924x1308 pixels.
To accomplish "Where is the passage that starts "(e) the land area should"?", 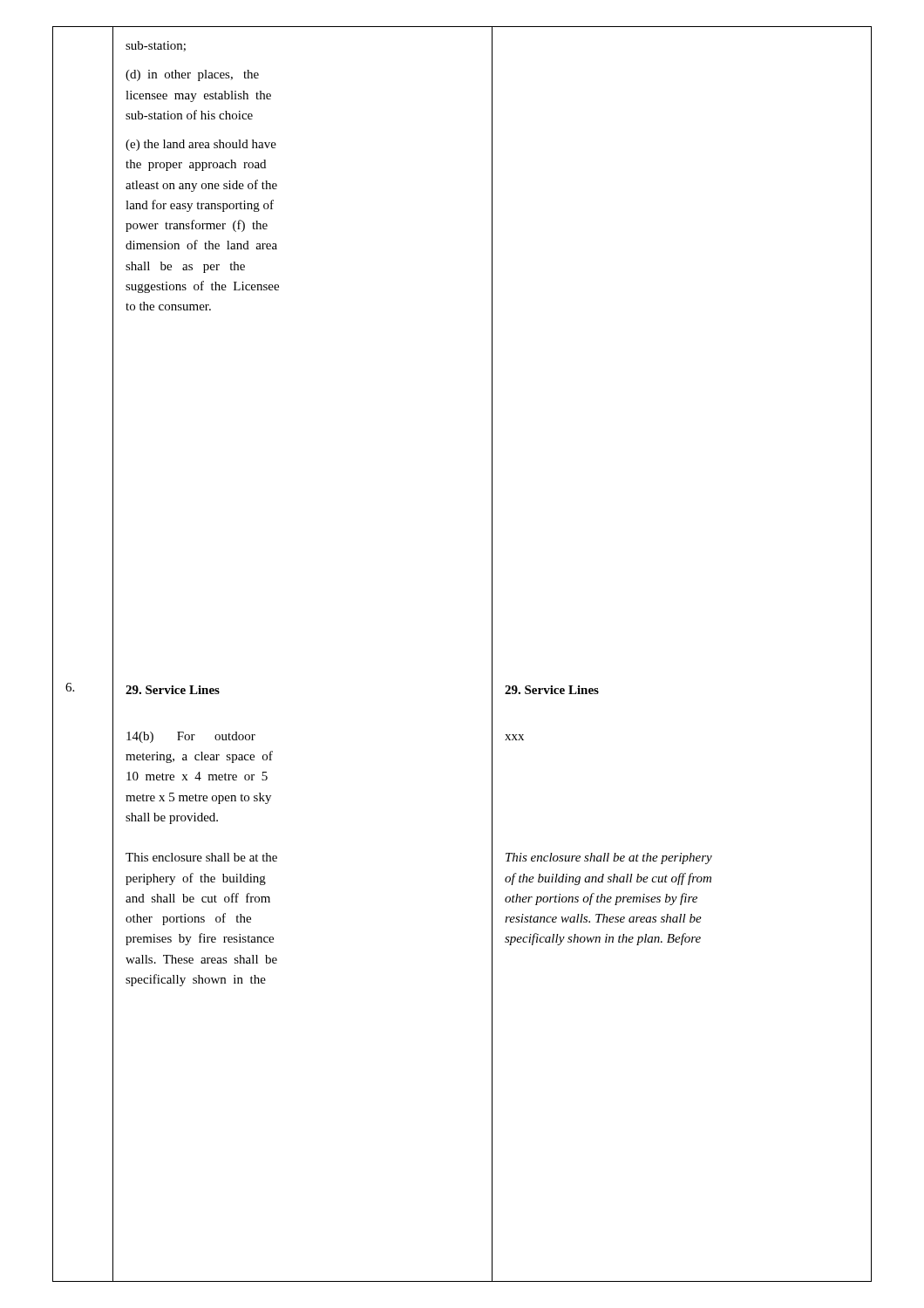I will [202, 225].
